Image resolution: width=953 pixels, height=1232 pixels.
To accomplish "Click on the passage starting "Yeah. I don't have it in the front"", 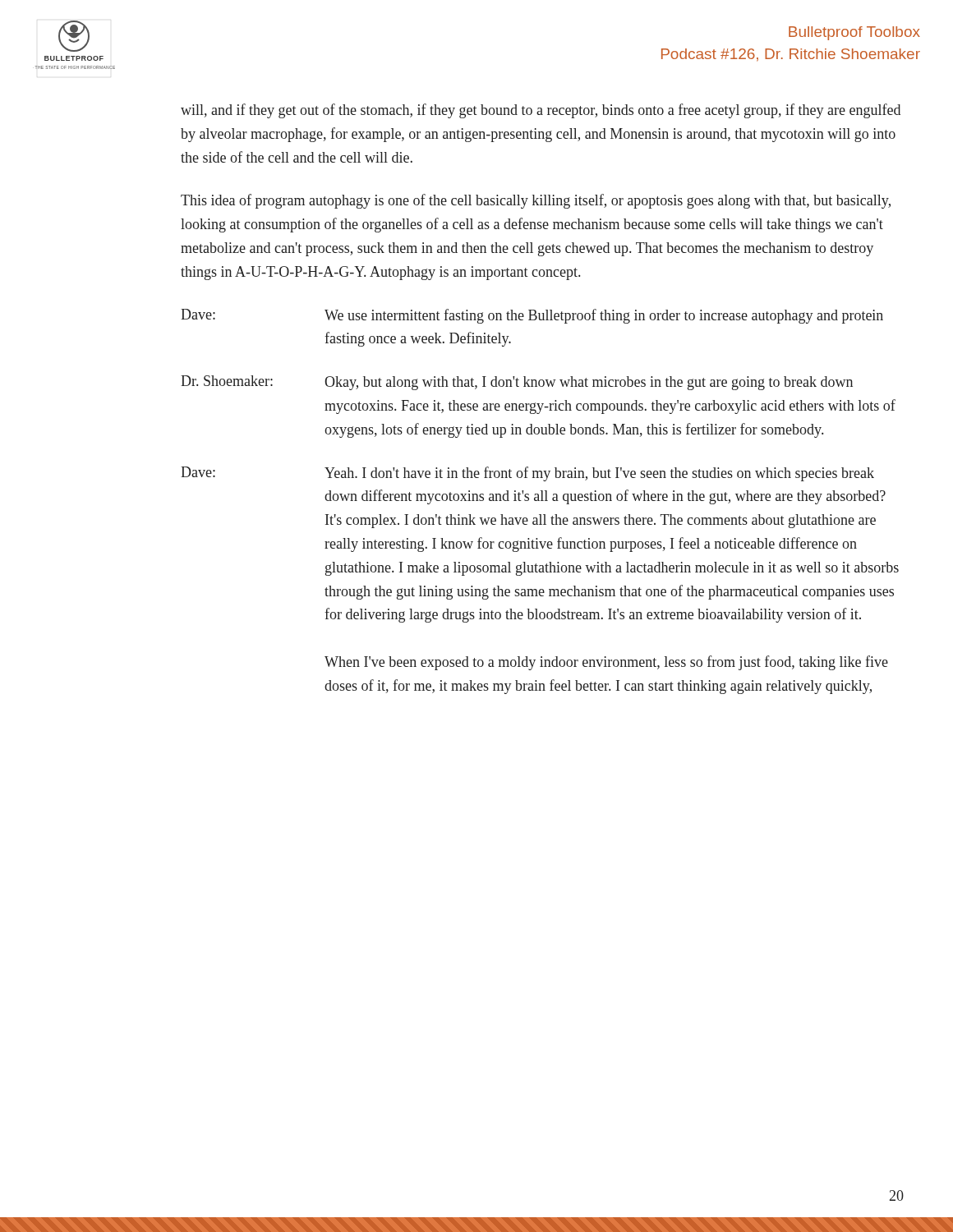I will 612,579.
